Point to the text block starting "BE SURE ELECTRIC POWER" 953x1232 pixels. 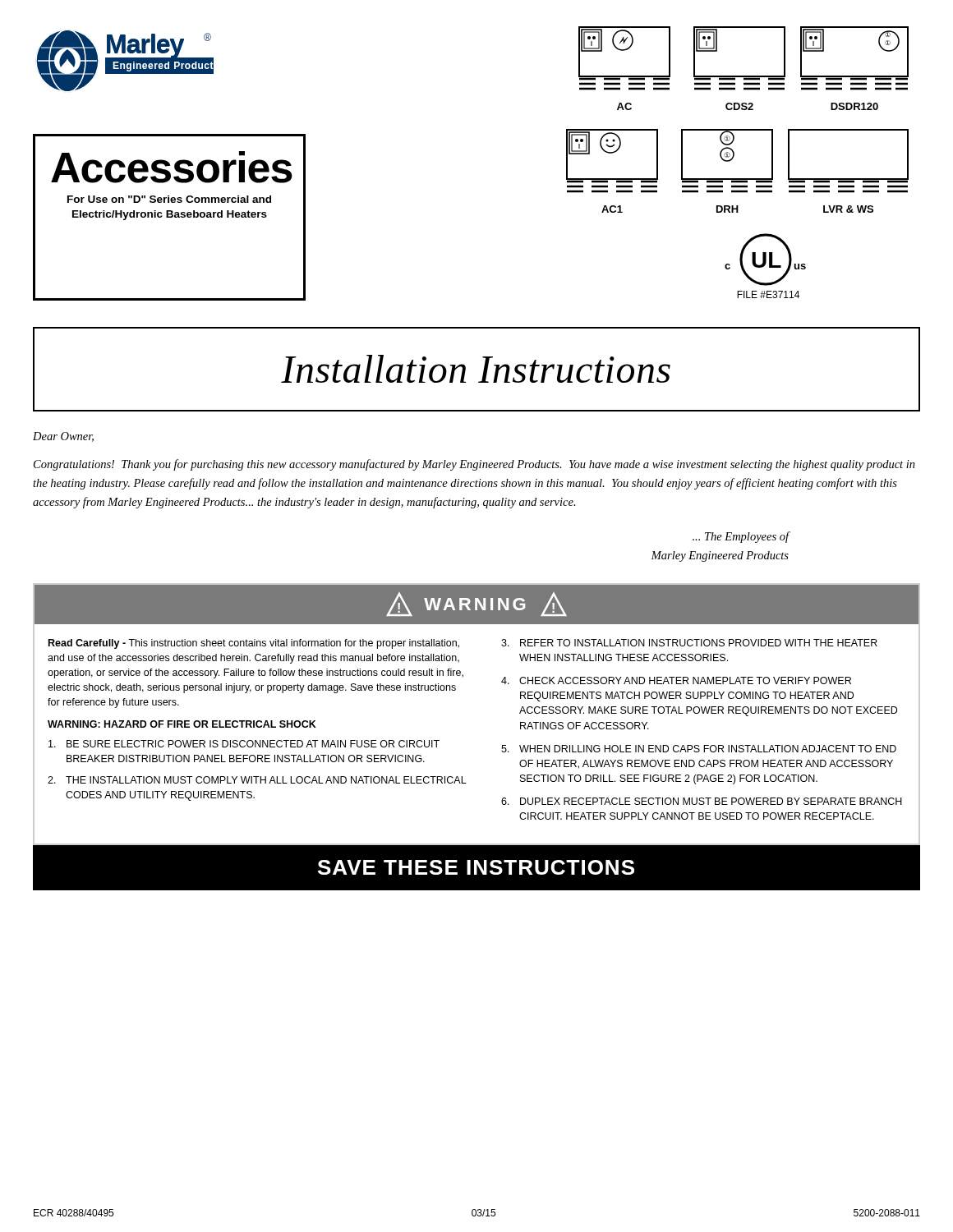coord(257,751)
